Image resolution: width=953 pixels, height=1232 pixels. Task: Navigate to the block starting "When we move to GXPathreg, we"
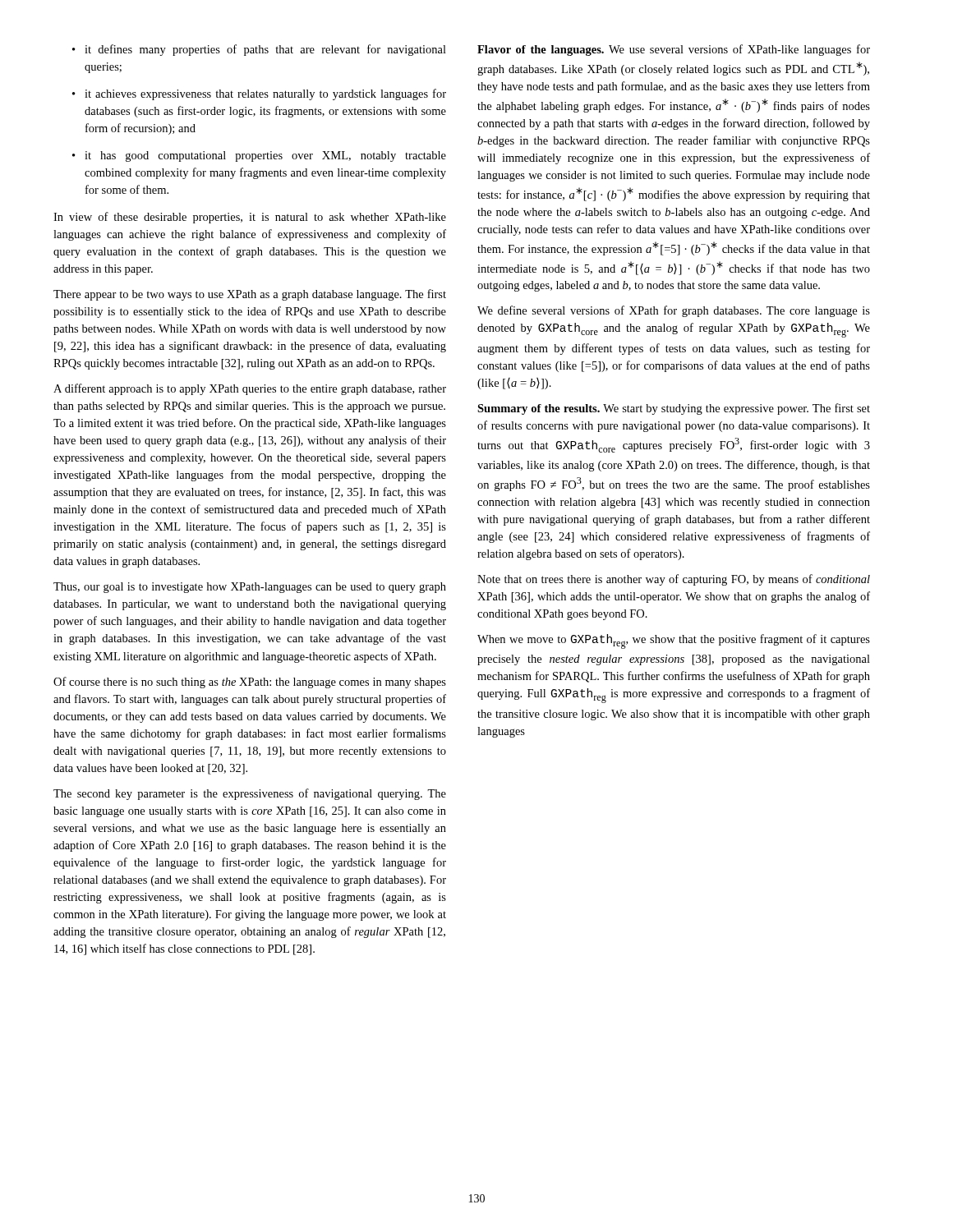tap(674, 685)
